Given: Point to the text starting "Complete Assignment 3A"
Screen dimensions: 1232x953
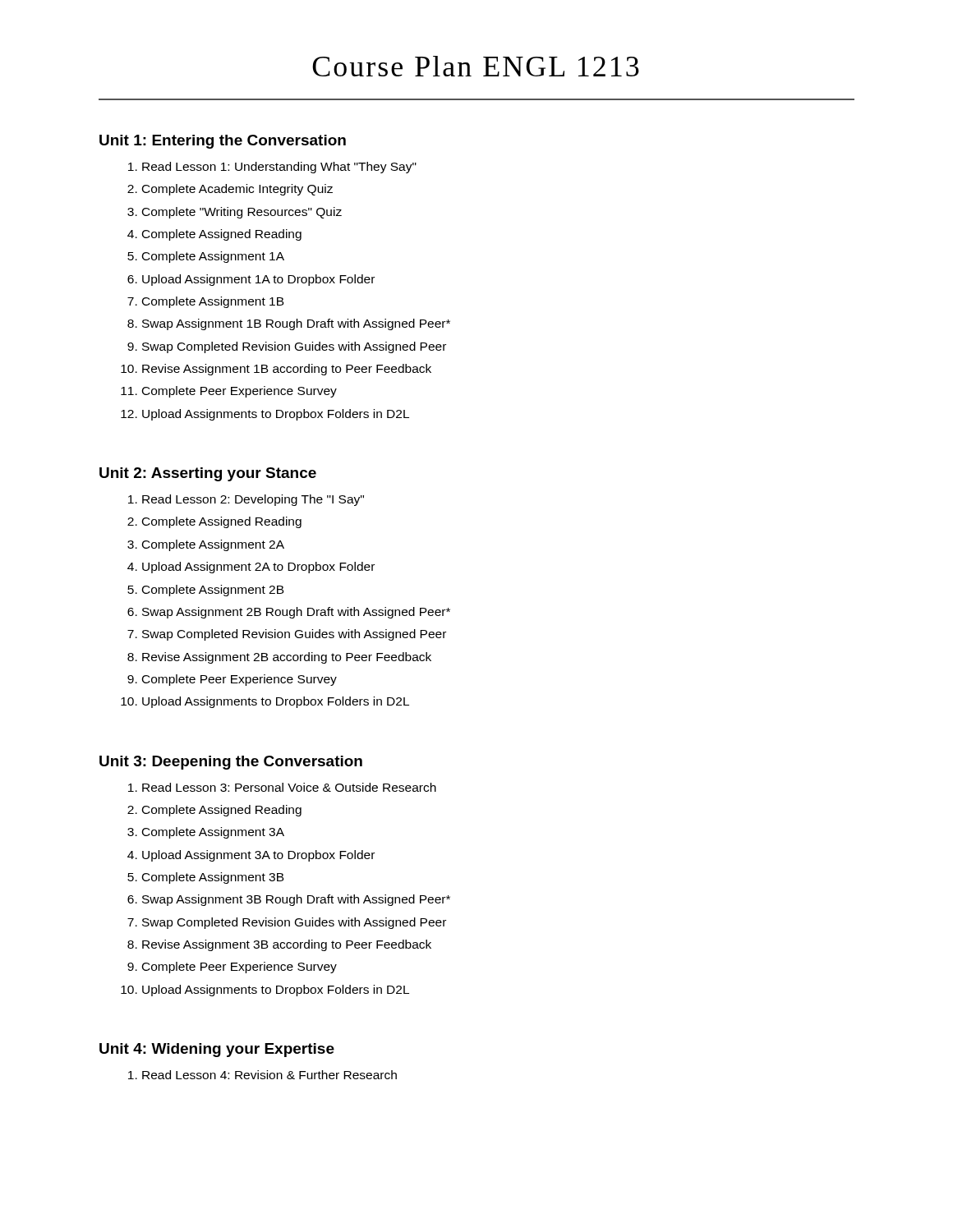Looking at the screenshot, I should tap(213, 833).
